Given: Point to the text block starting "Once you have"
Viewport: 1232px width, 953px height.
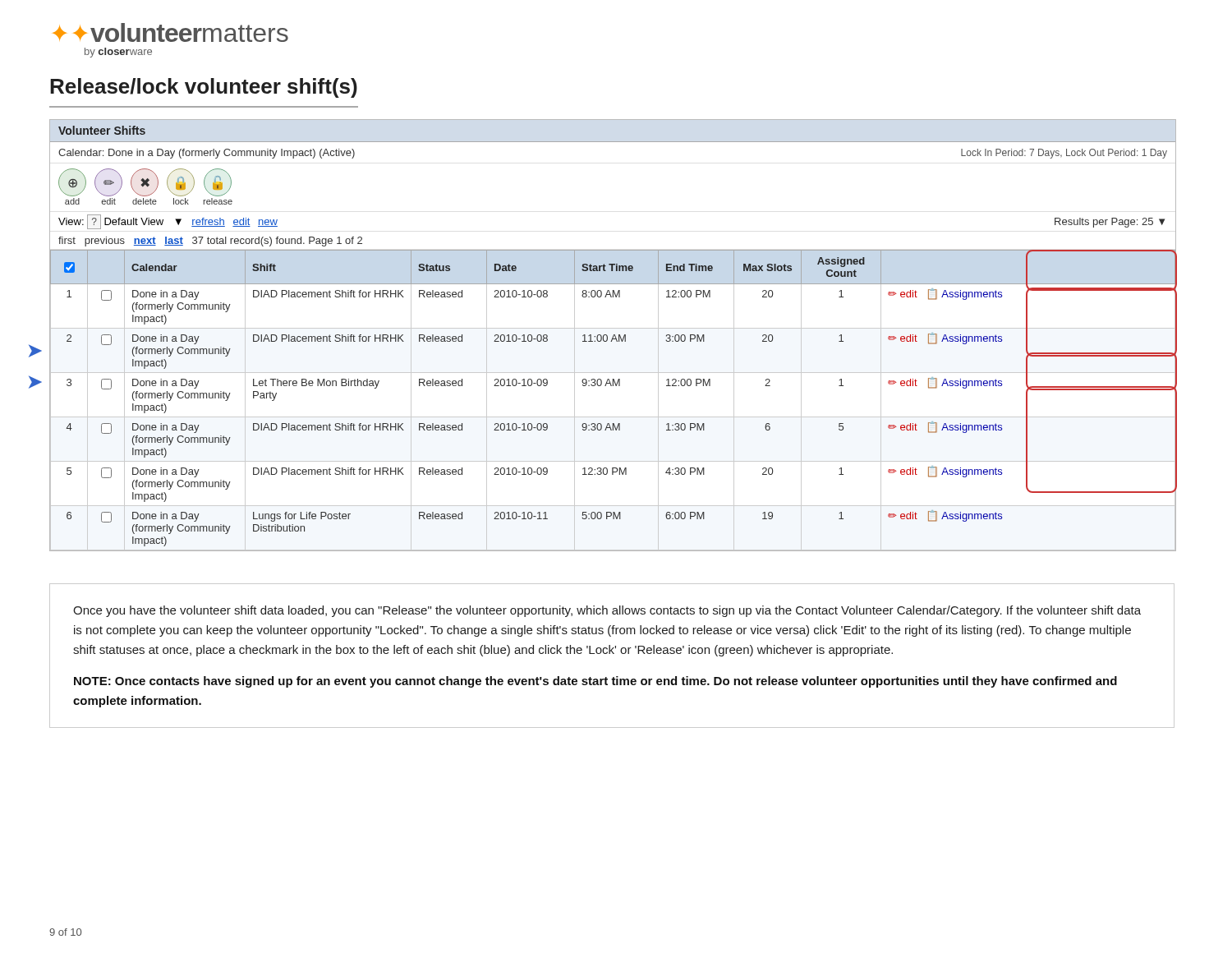Looking at the screenshot, I should [612, 656].
